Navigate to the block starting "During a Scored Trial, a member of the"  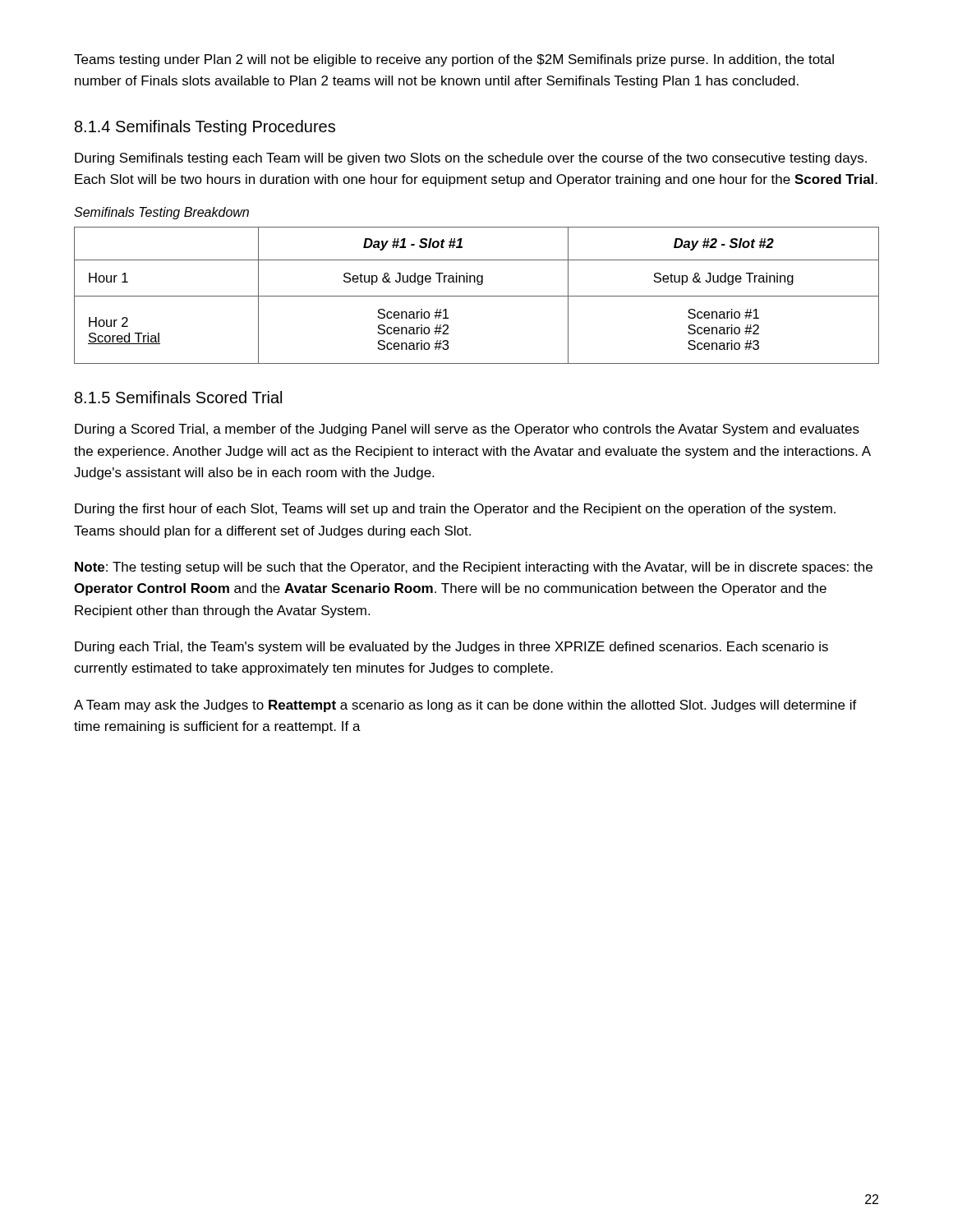pos(472,451)
